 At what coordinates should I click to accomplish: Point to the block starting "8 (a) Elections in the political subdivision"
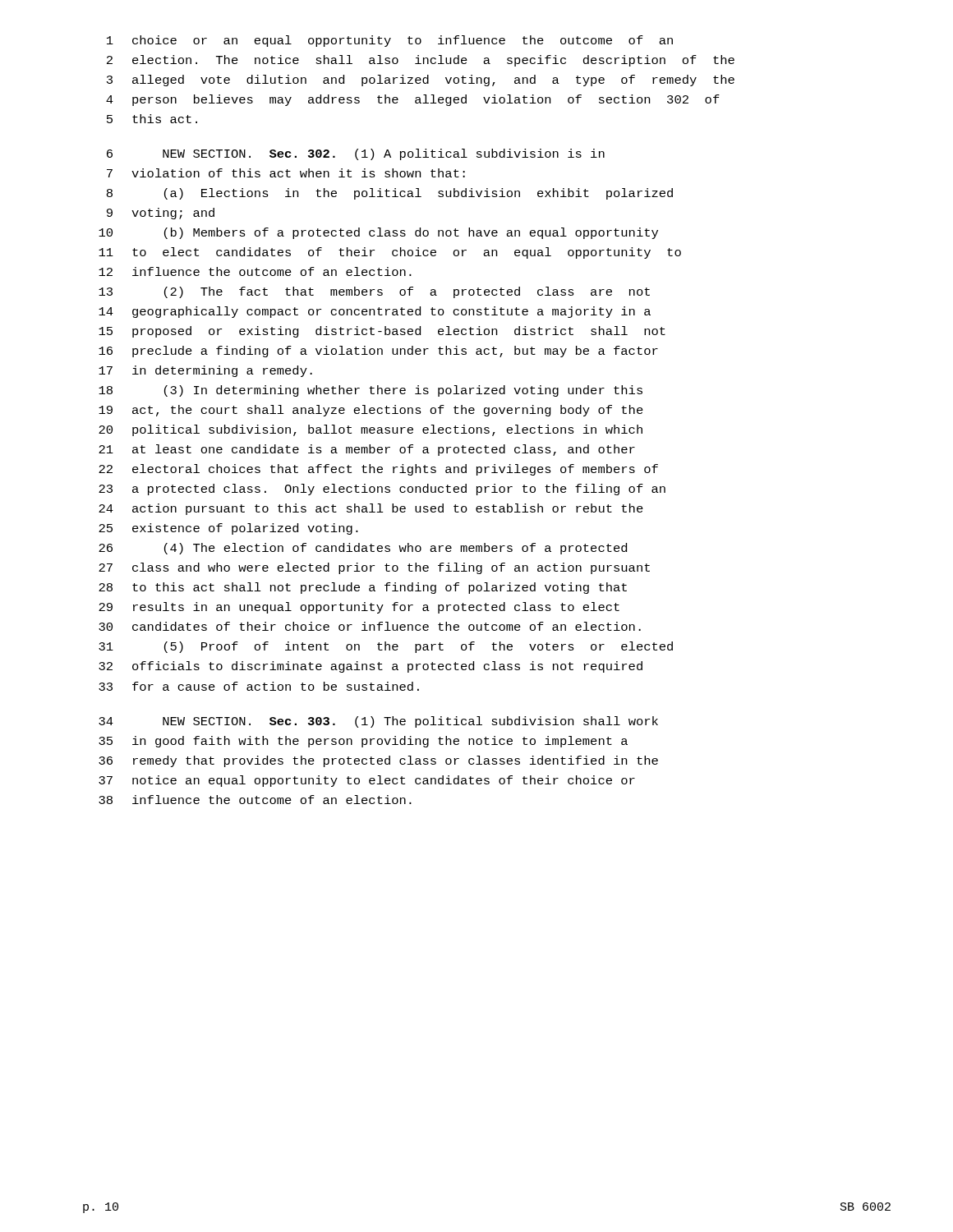coord(487,204)
